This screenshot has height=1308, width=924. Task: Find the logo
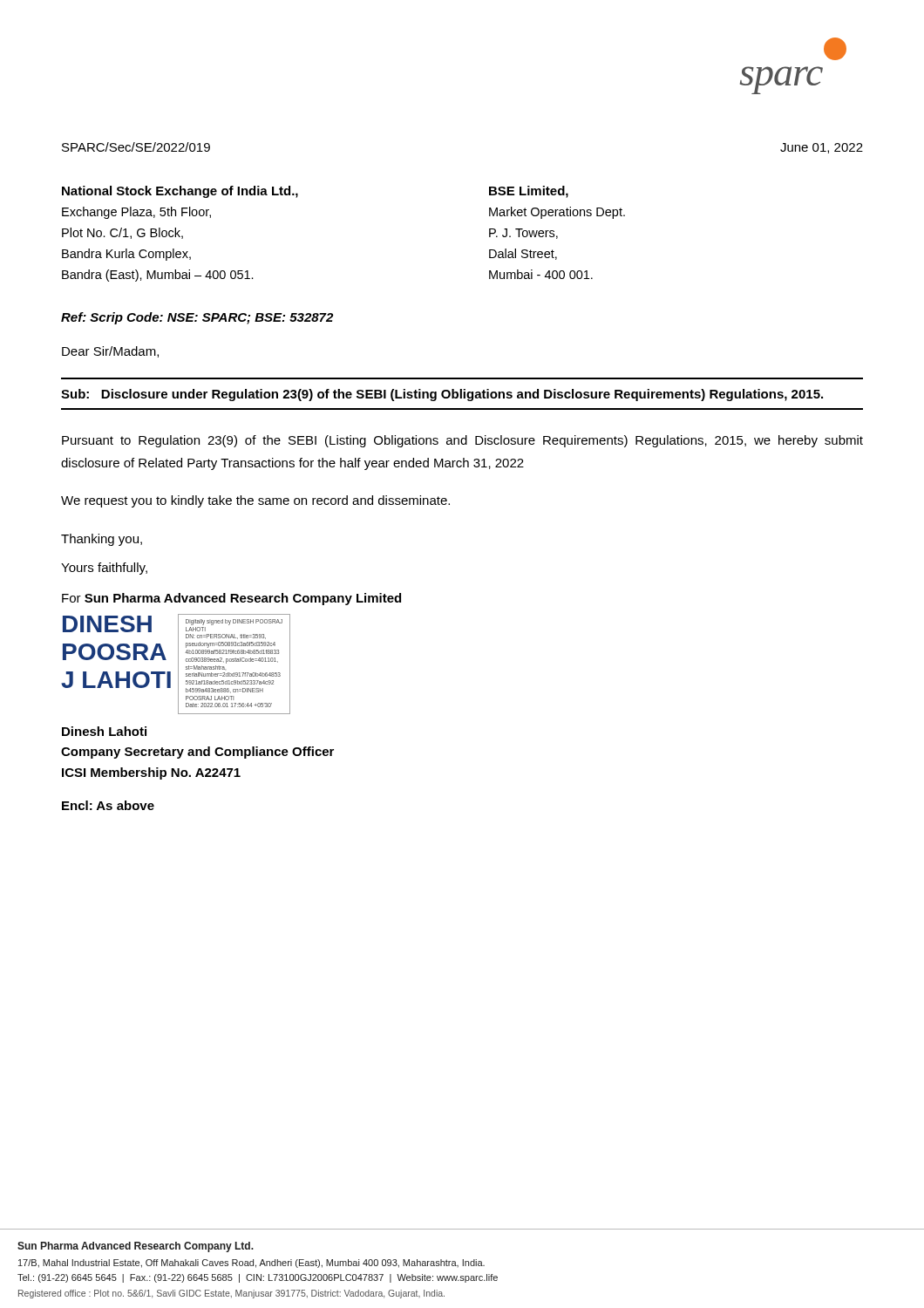tap(793, 71)
